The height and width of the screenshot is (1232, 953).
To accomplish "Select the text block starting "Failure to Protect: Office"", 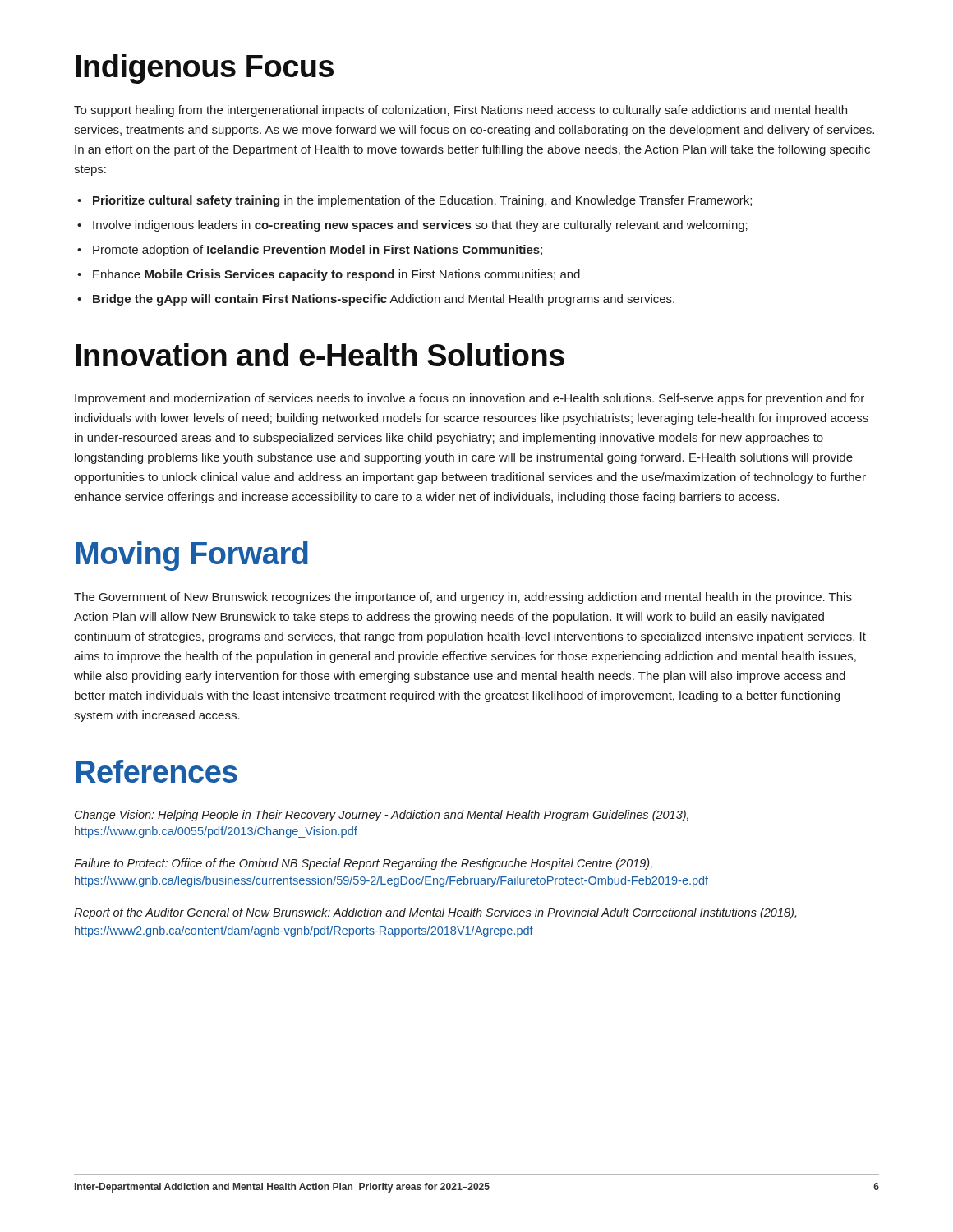I will pos(476,871).
